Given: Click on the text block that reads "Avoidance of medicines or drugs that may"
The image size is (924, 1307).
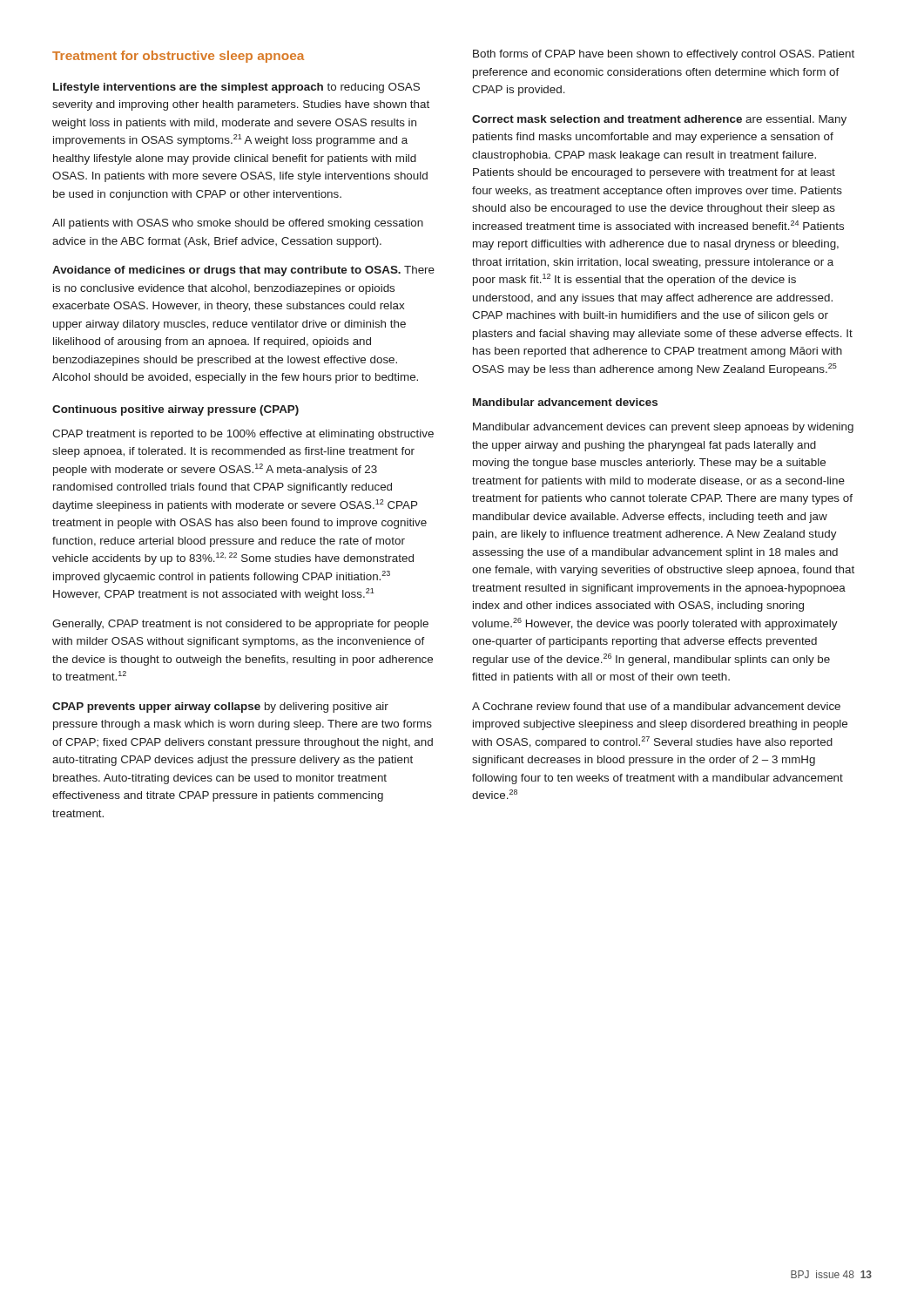Looking at the screenshot, I should 243,323.
